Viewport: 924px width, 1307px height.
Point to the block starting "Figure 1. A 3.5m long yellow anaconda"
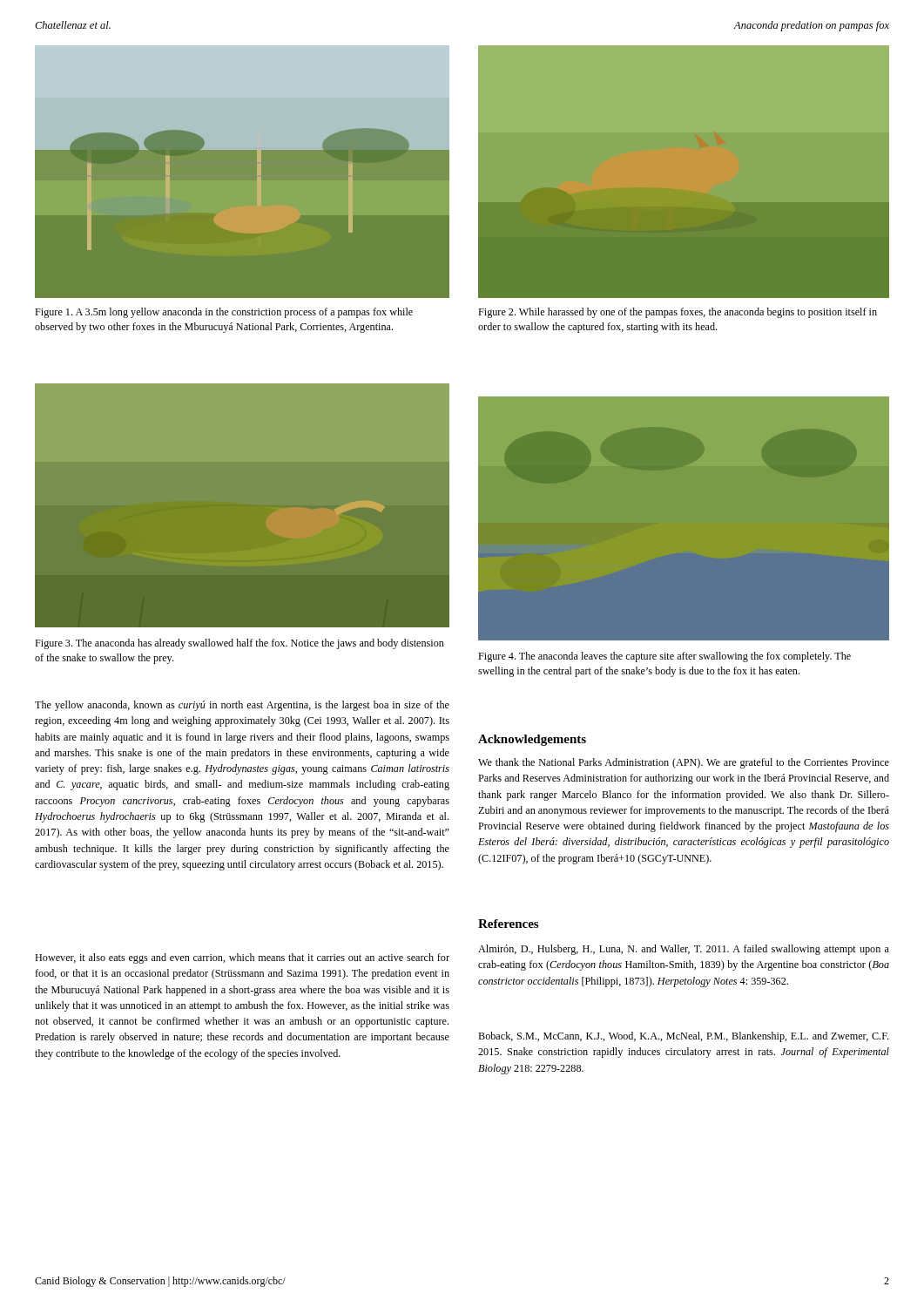(224, 319)
